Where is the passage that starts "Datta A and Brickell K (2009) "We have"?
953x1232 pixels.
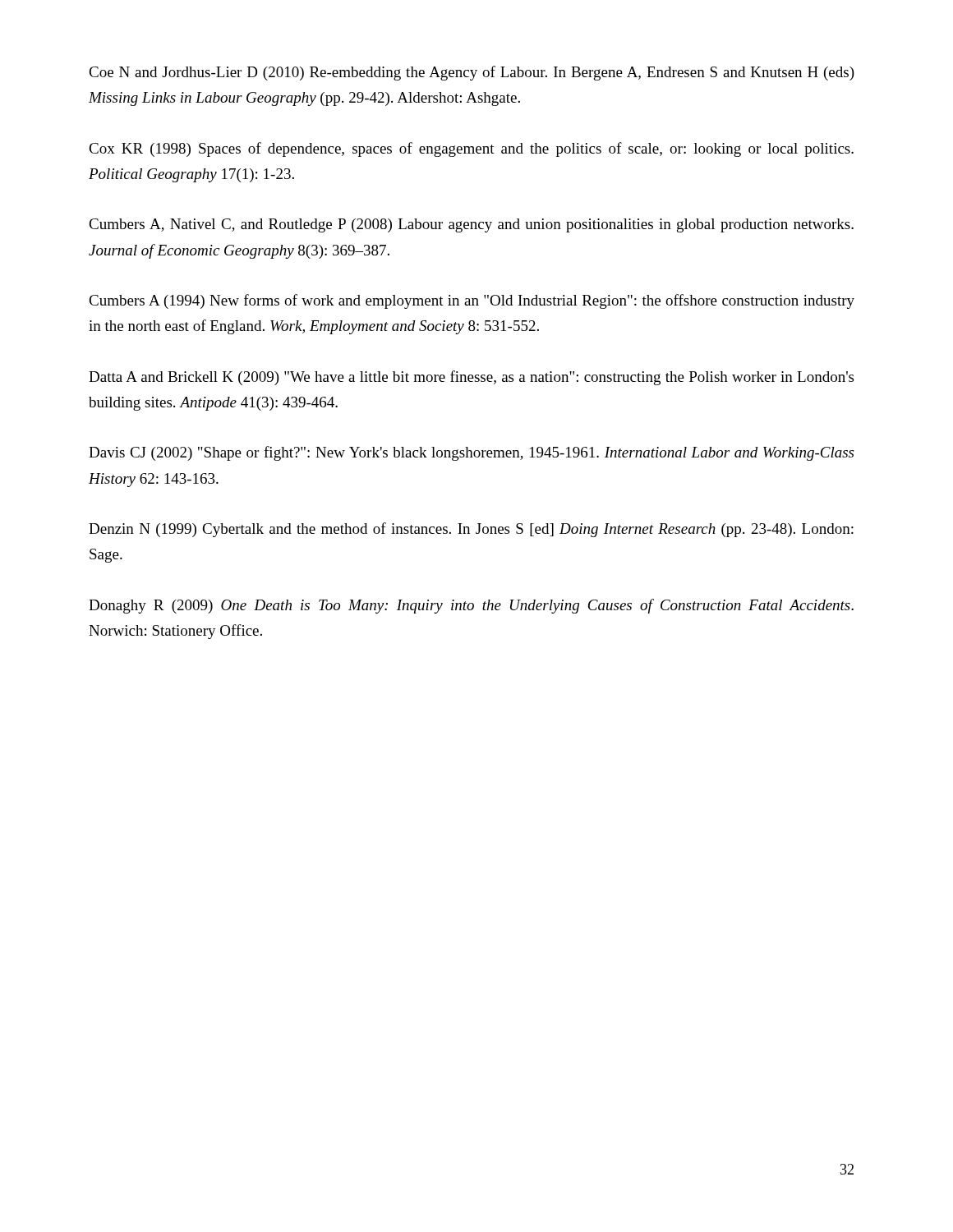(x=472, y=389)
